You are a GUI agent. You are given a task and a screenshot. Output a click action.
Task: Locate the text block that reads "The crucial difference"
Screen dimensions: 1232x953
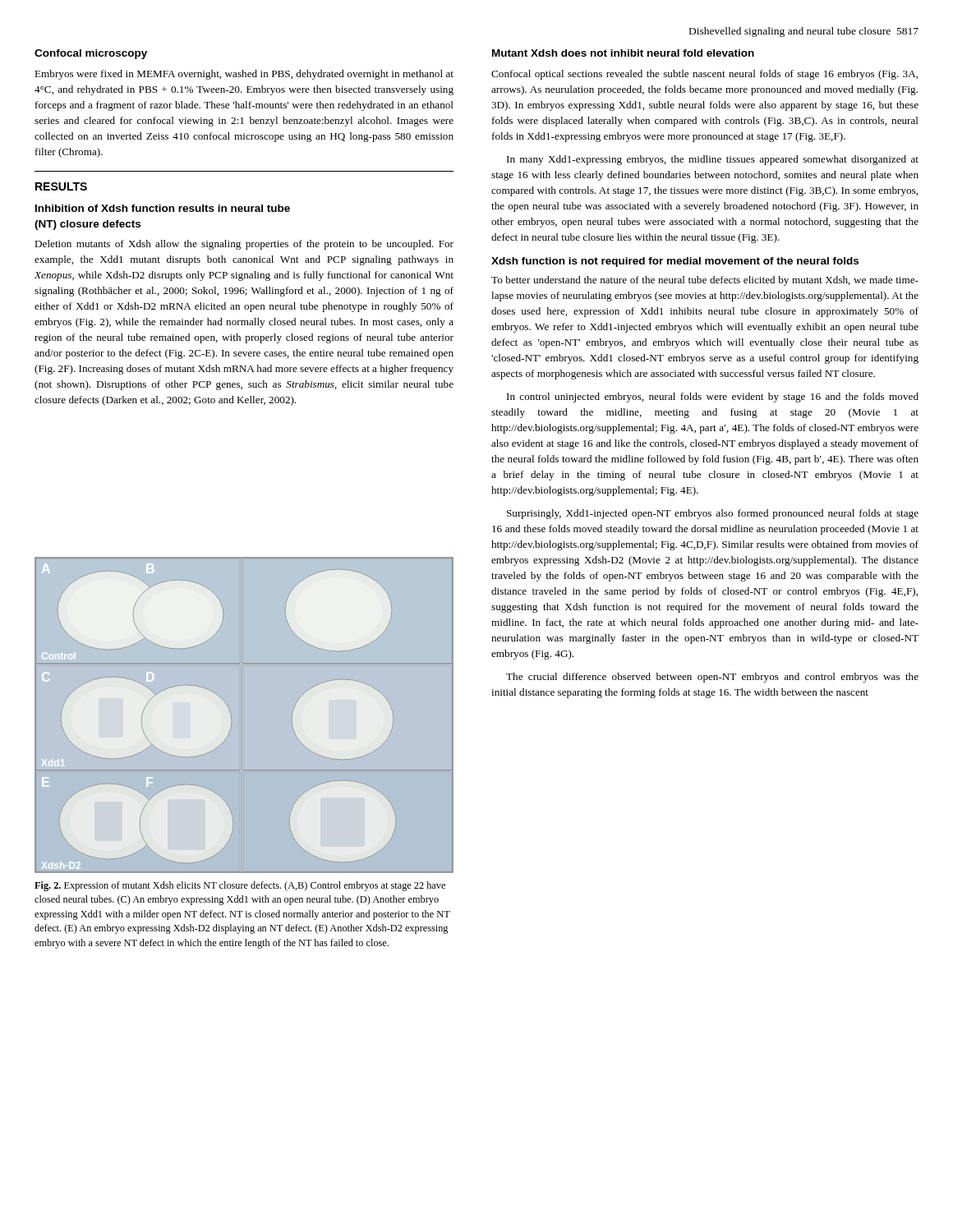point(705,684)
